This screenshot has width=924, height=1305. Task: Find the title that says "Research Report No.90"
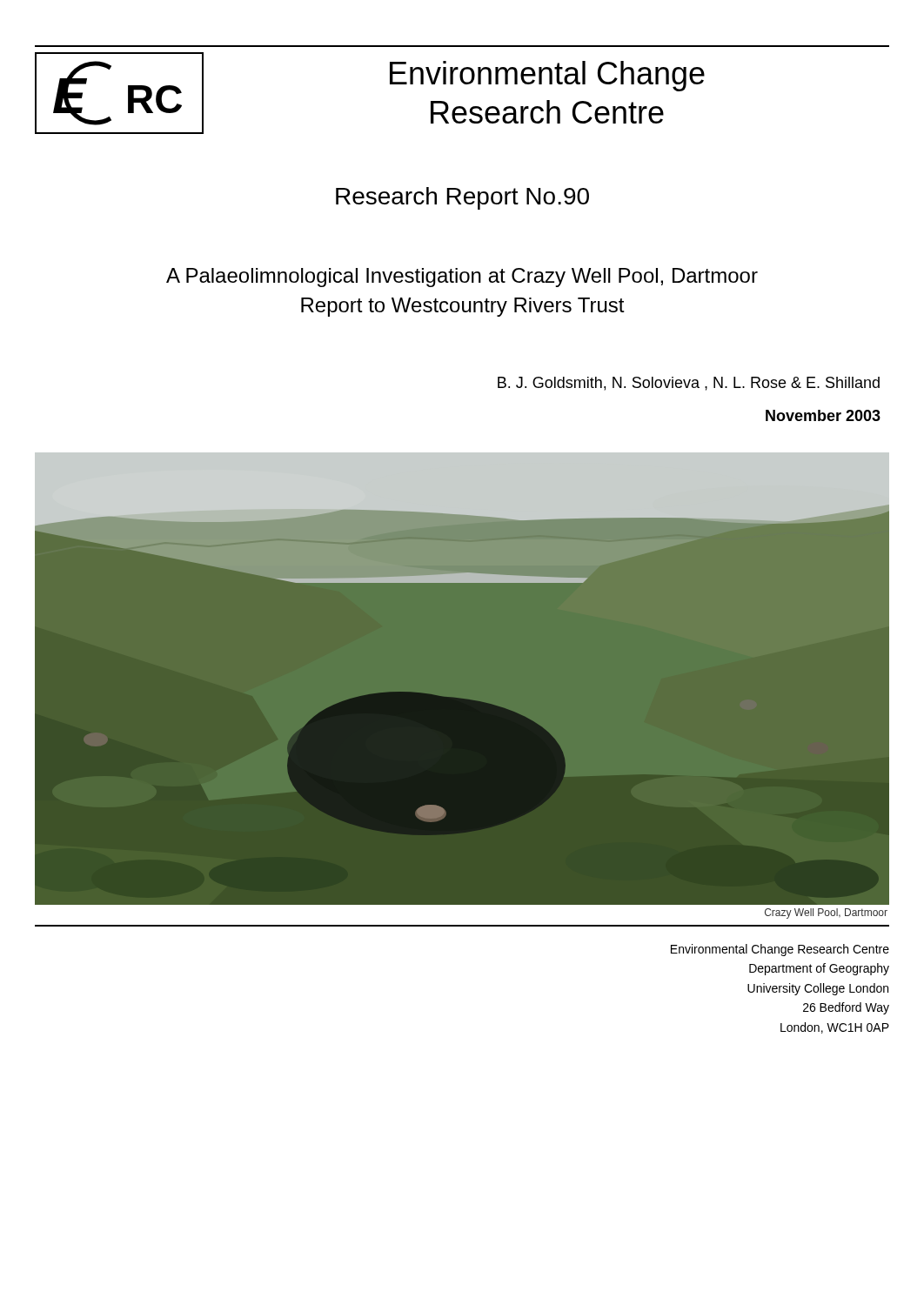[462, 196]
